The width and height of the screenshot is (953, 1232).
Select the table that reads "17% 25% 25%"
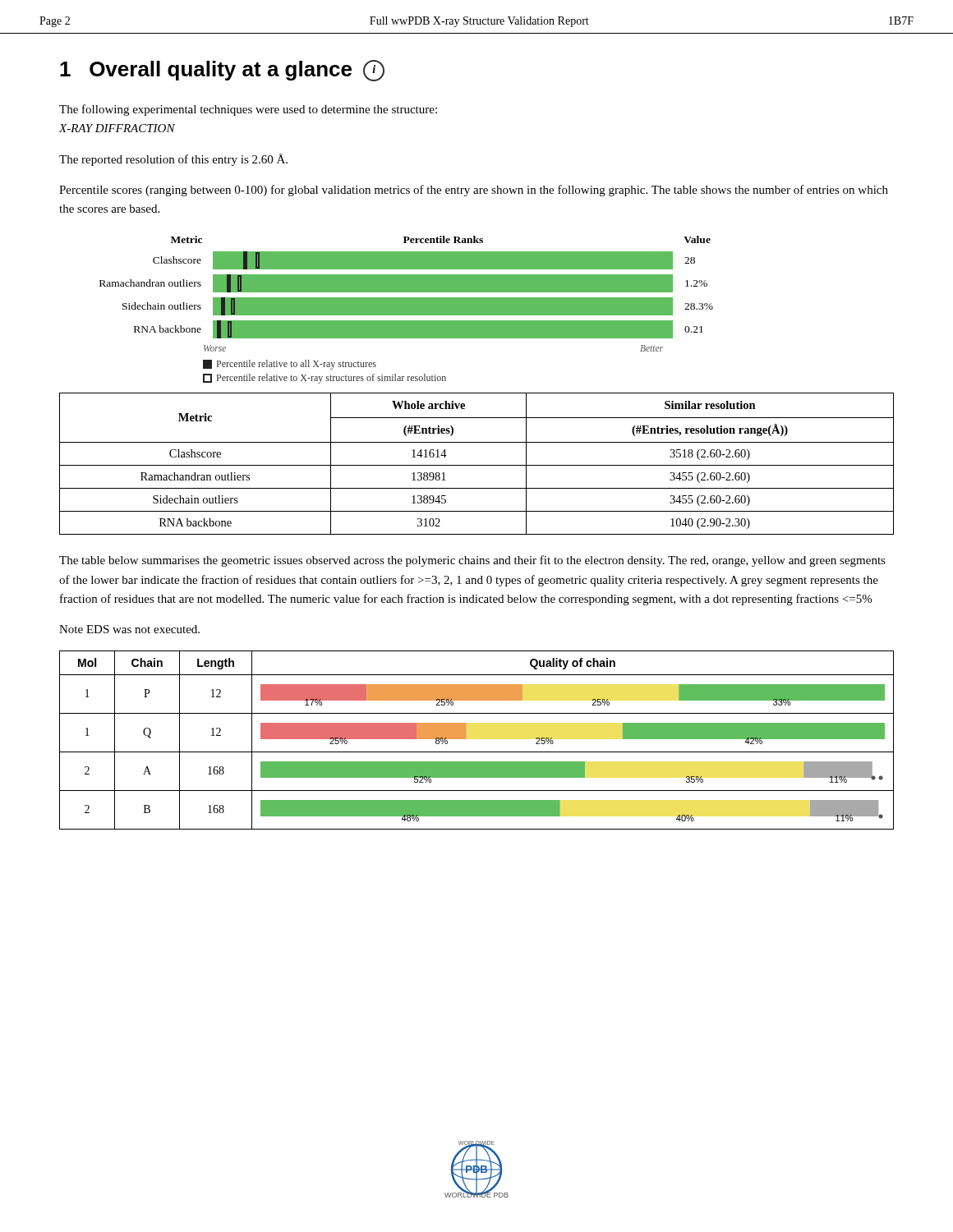(476, 740)
